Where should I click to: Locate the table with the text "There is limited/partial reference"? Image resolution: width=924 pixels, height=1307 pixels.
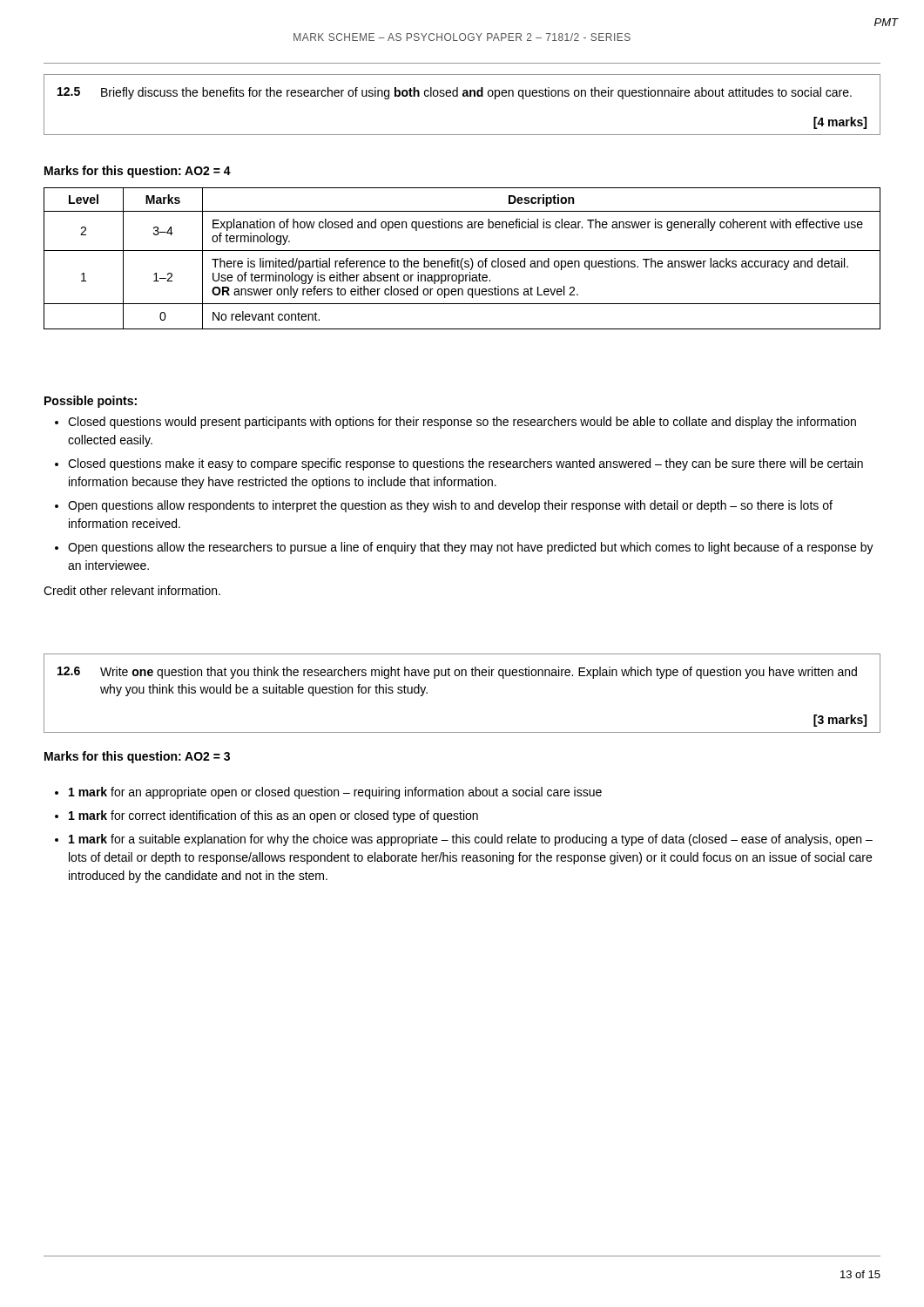click(462, 258)
